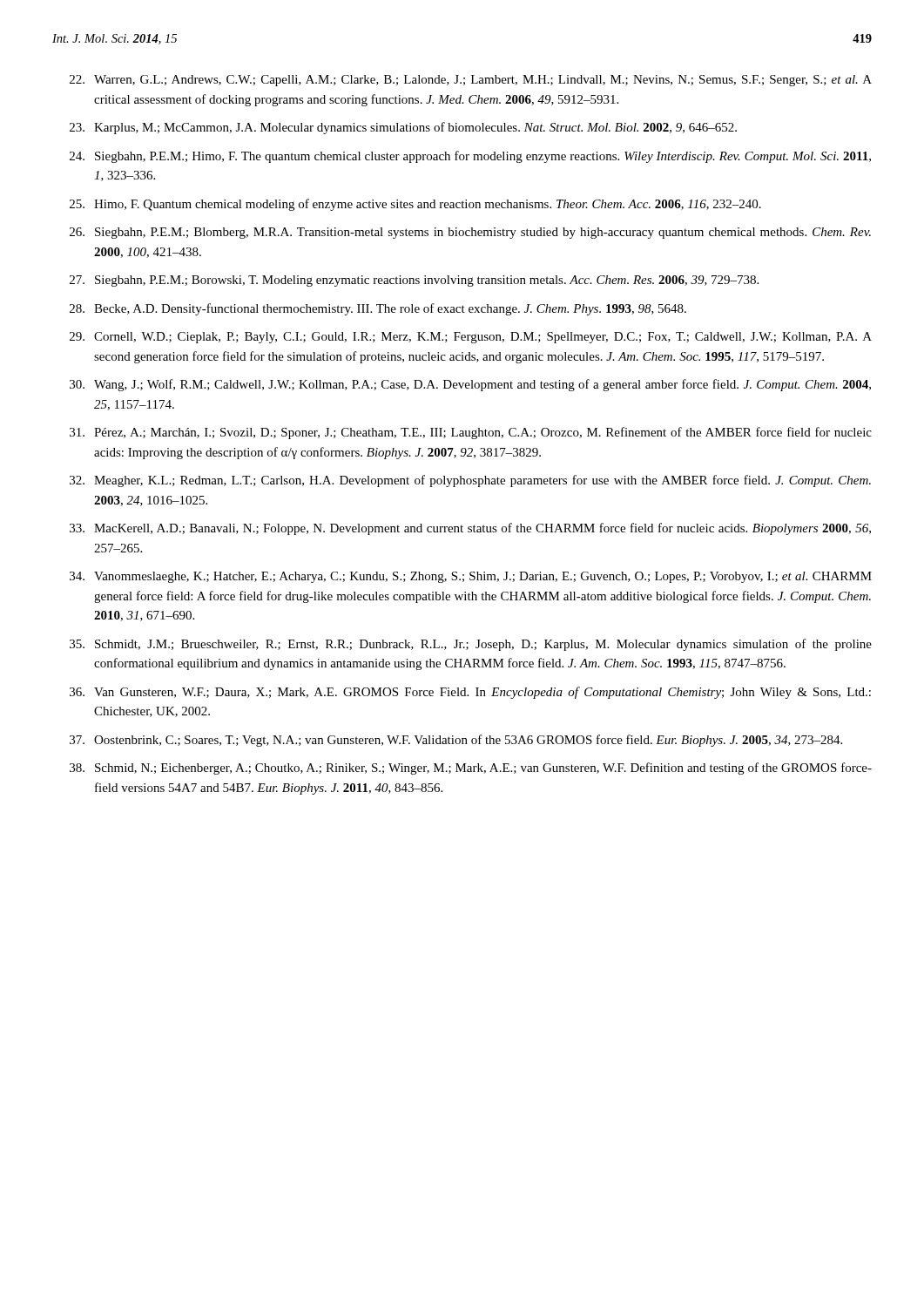Locate the text block starting "26. Siegbahn, P.E.M.; Blomberg, M.R.A."
The width and height of the screenshot is (924, 1307).
click(x=462, y=242)
